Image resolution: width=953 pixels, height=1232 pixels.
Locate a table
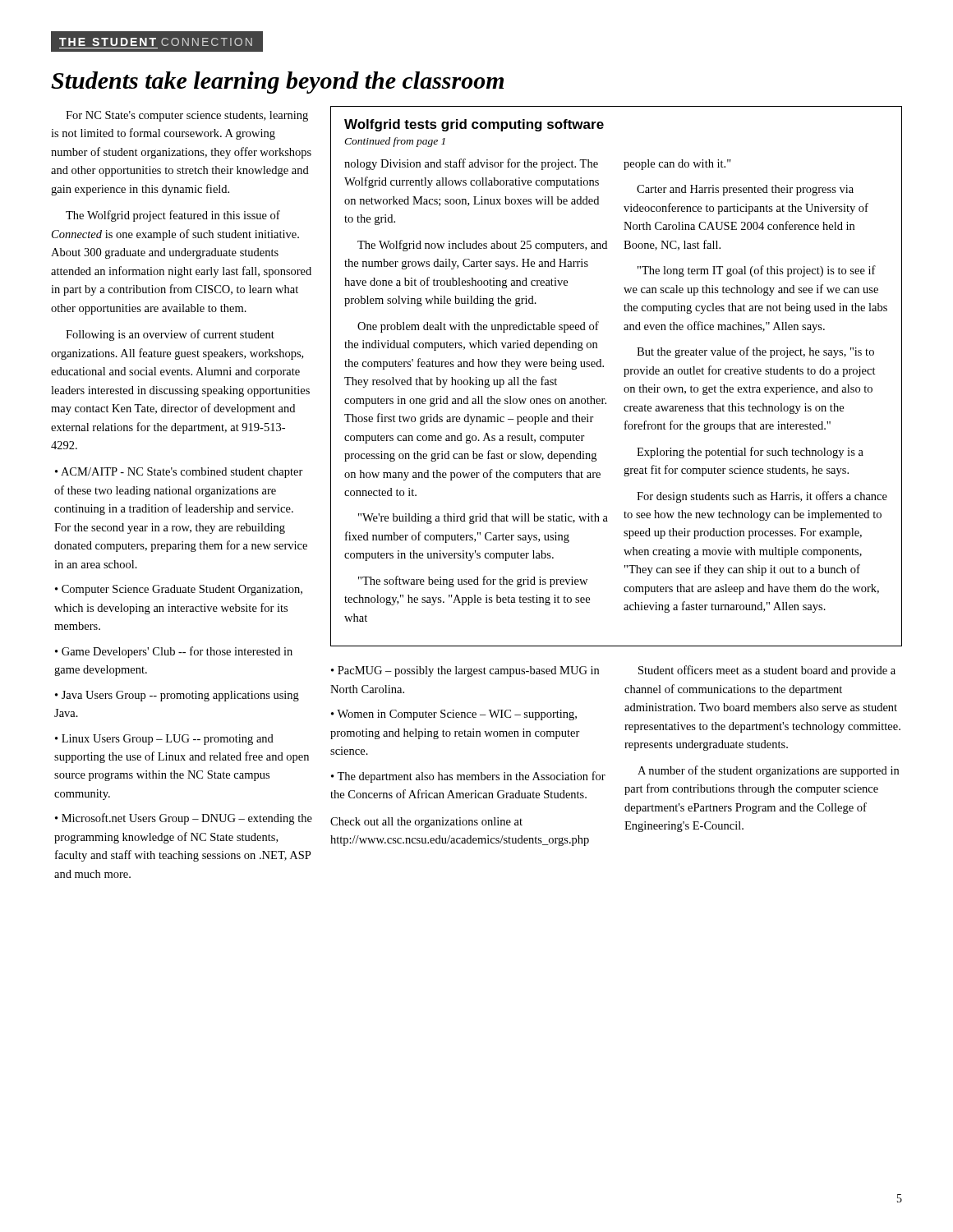click(616, 376)
